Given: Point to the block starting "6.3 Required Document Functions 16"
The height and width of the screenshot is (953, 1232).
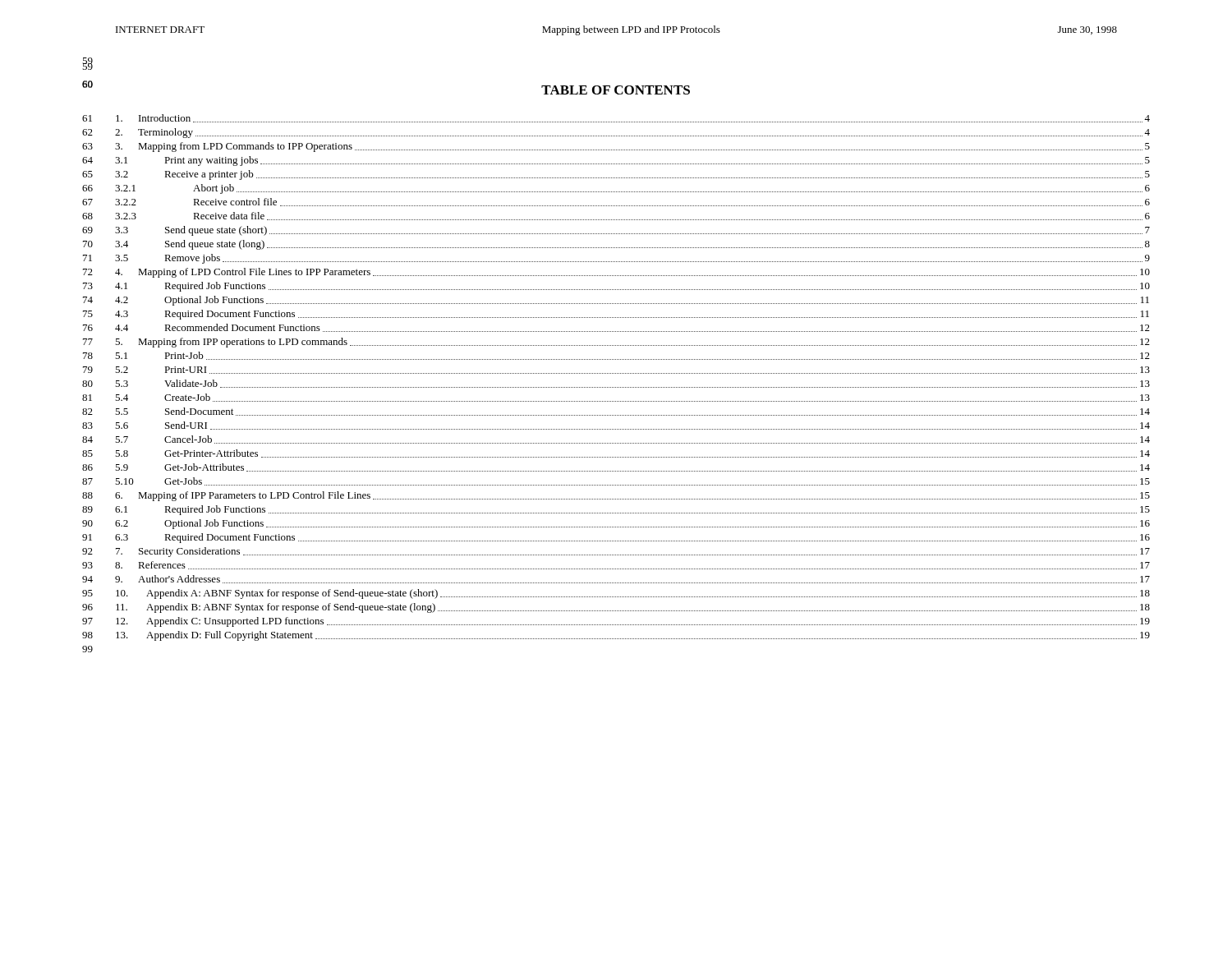Looking at the screenshot, I should click(632, 537).
